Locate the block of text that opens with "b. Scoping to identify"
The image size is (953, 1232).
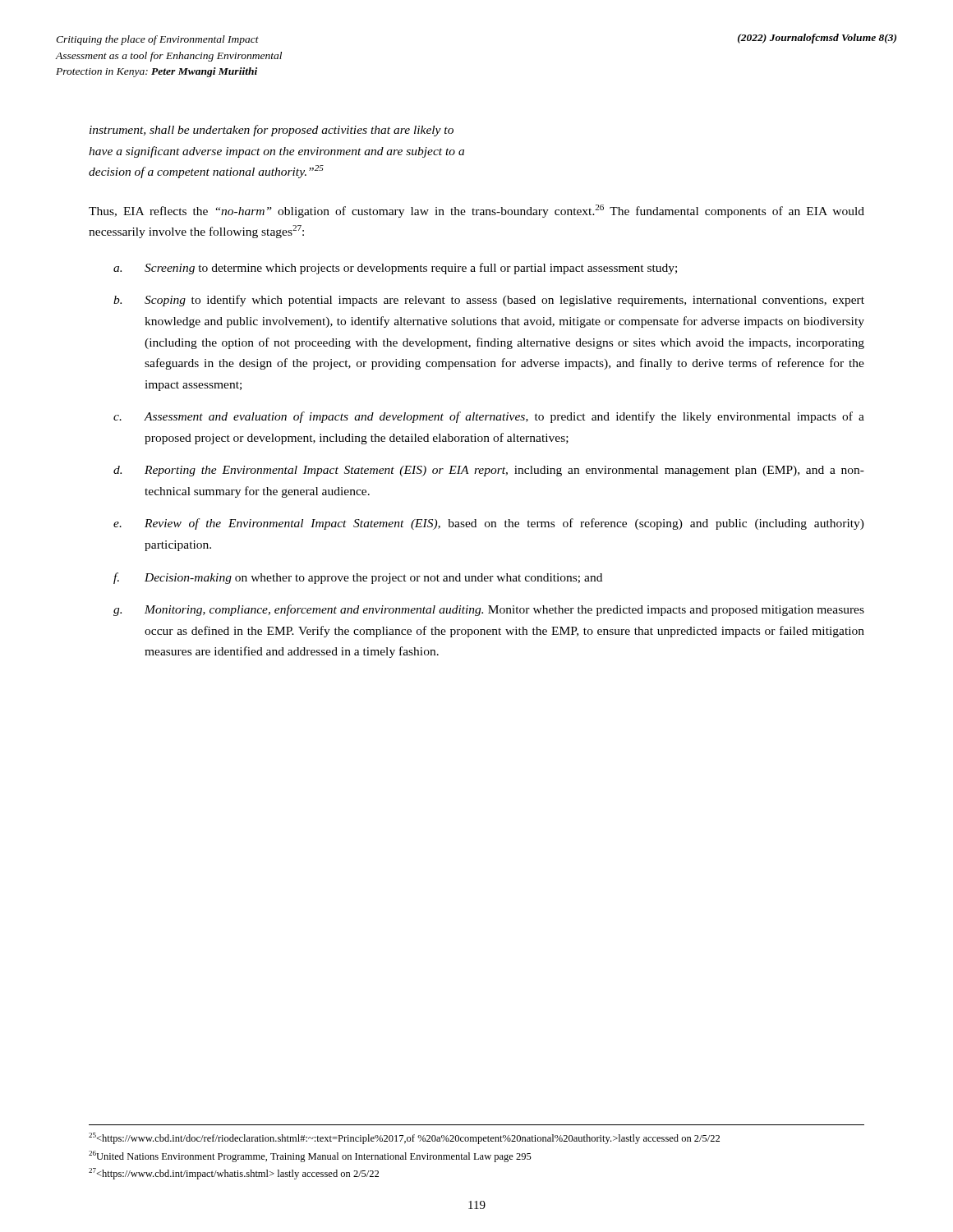point(489,342)
